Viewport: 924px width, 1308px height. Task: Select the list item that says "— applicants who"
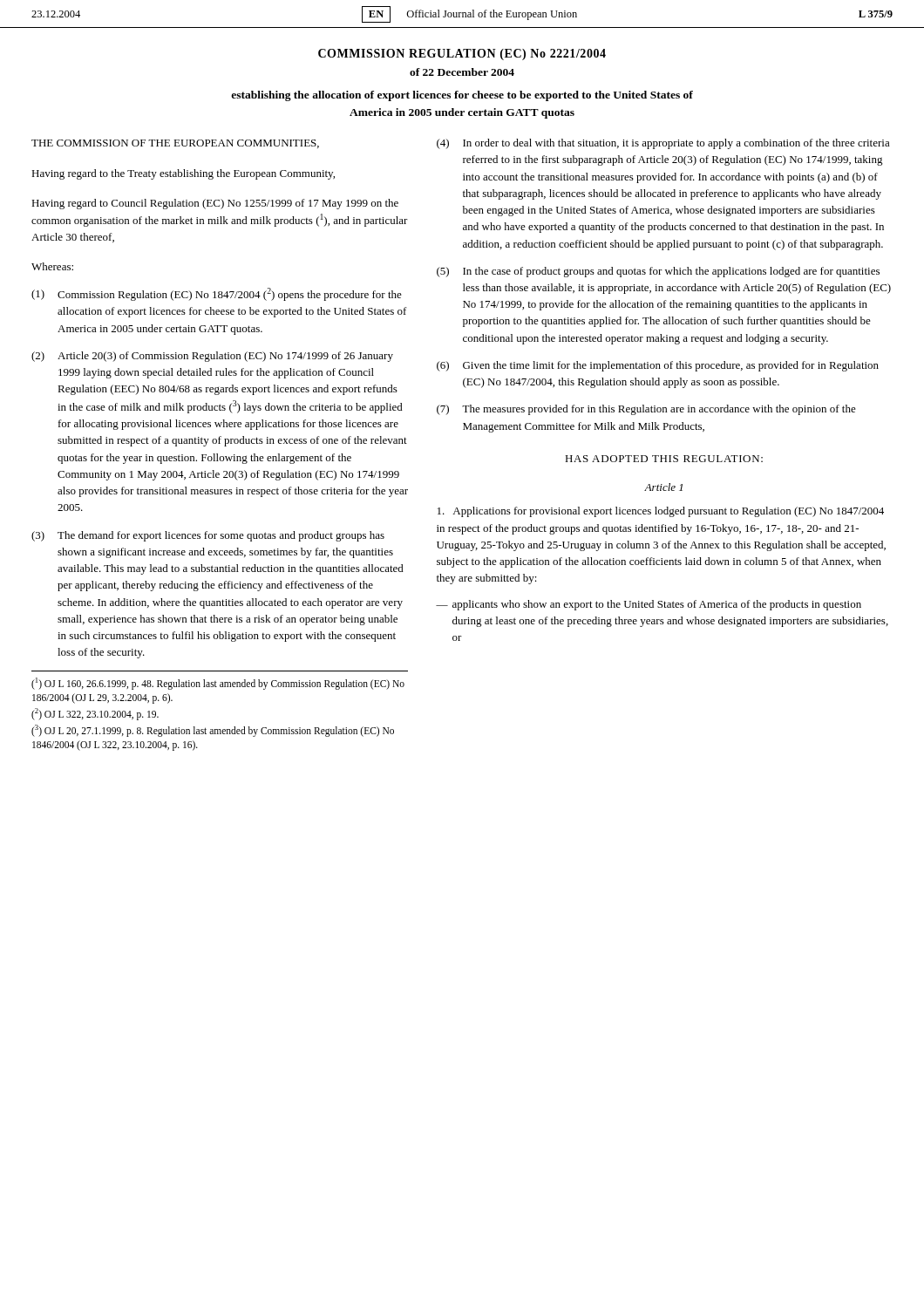point(664,620)
